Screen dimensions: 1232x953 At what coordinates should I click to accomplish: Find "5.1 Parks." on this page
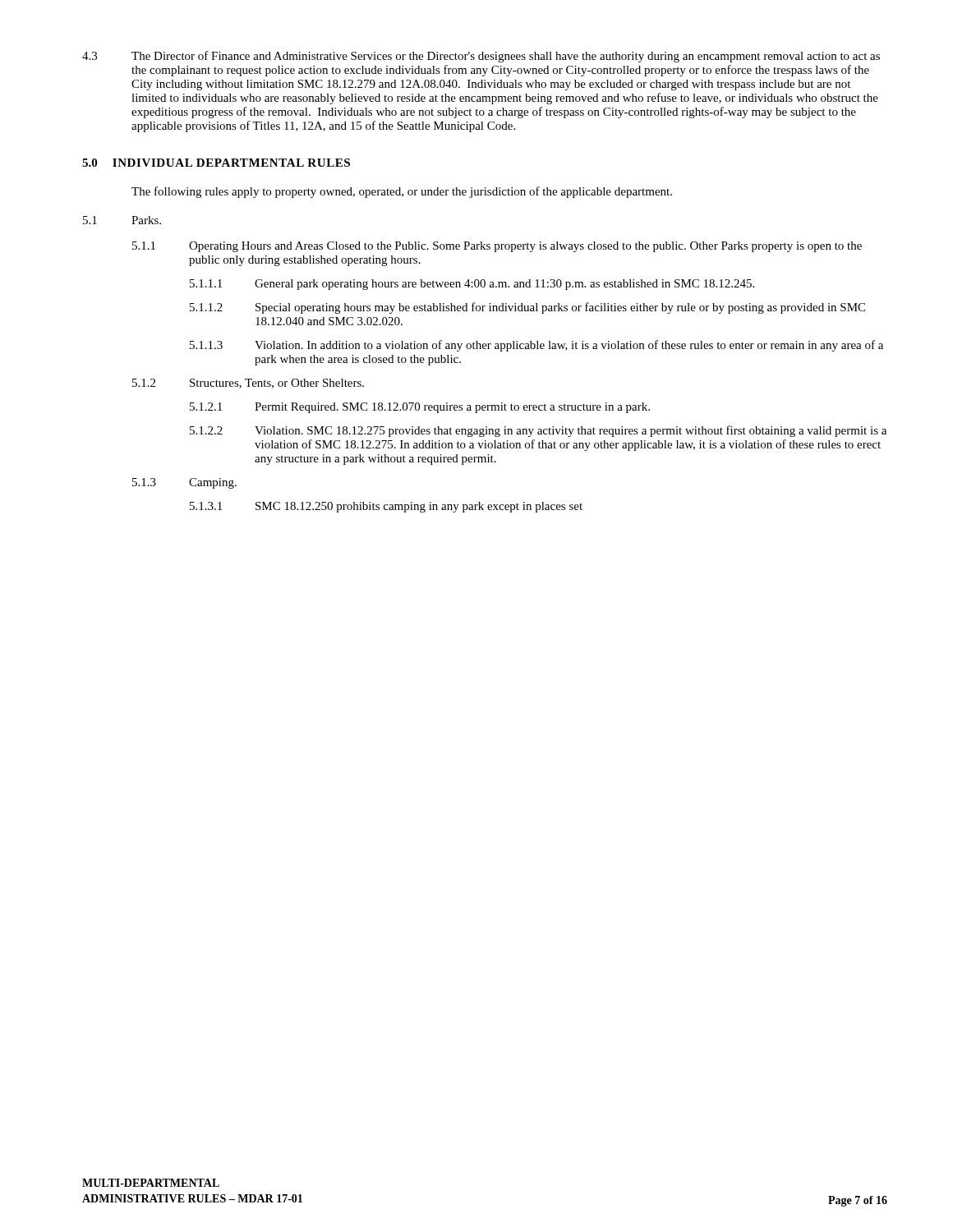[122, 221]
